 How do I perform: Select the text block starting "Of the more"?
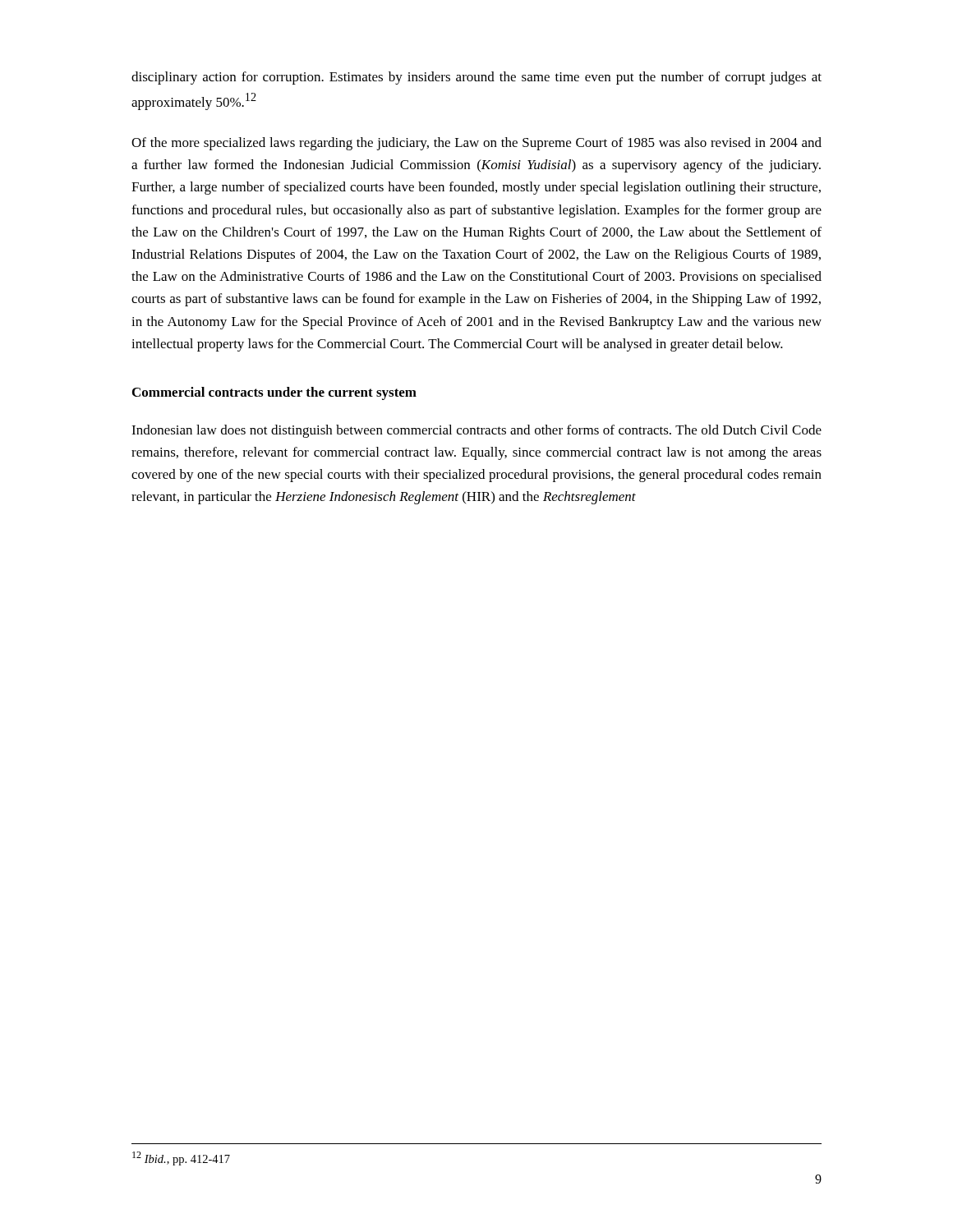[476, 243]
